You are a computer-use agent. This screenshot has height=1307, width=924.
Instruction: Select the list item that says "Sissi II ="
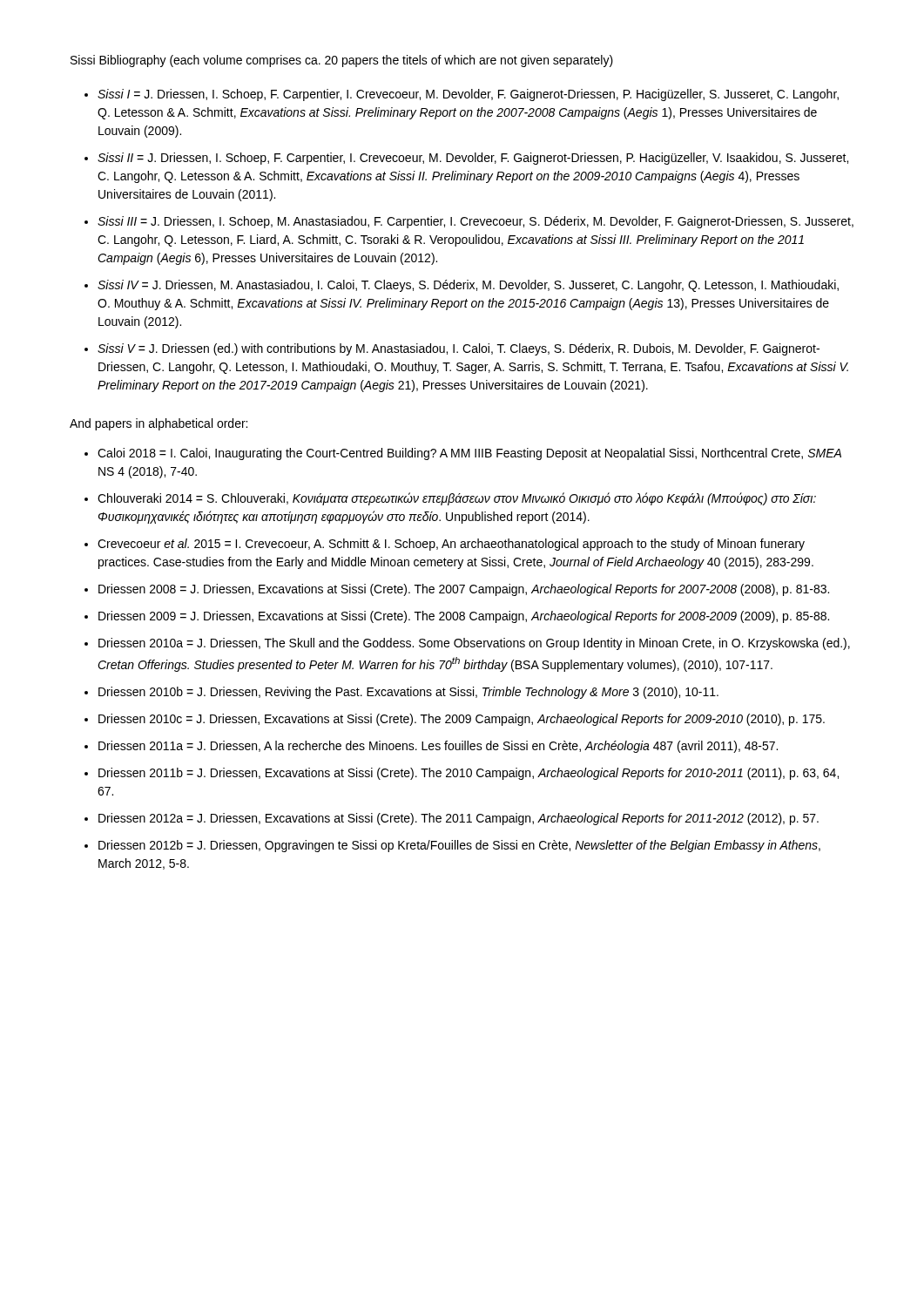tap(474, 176)
